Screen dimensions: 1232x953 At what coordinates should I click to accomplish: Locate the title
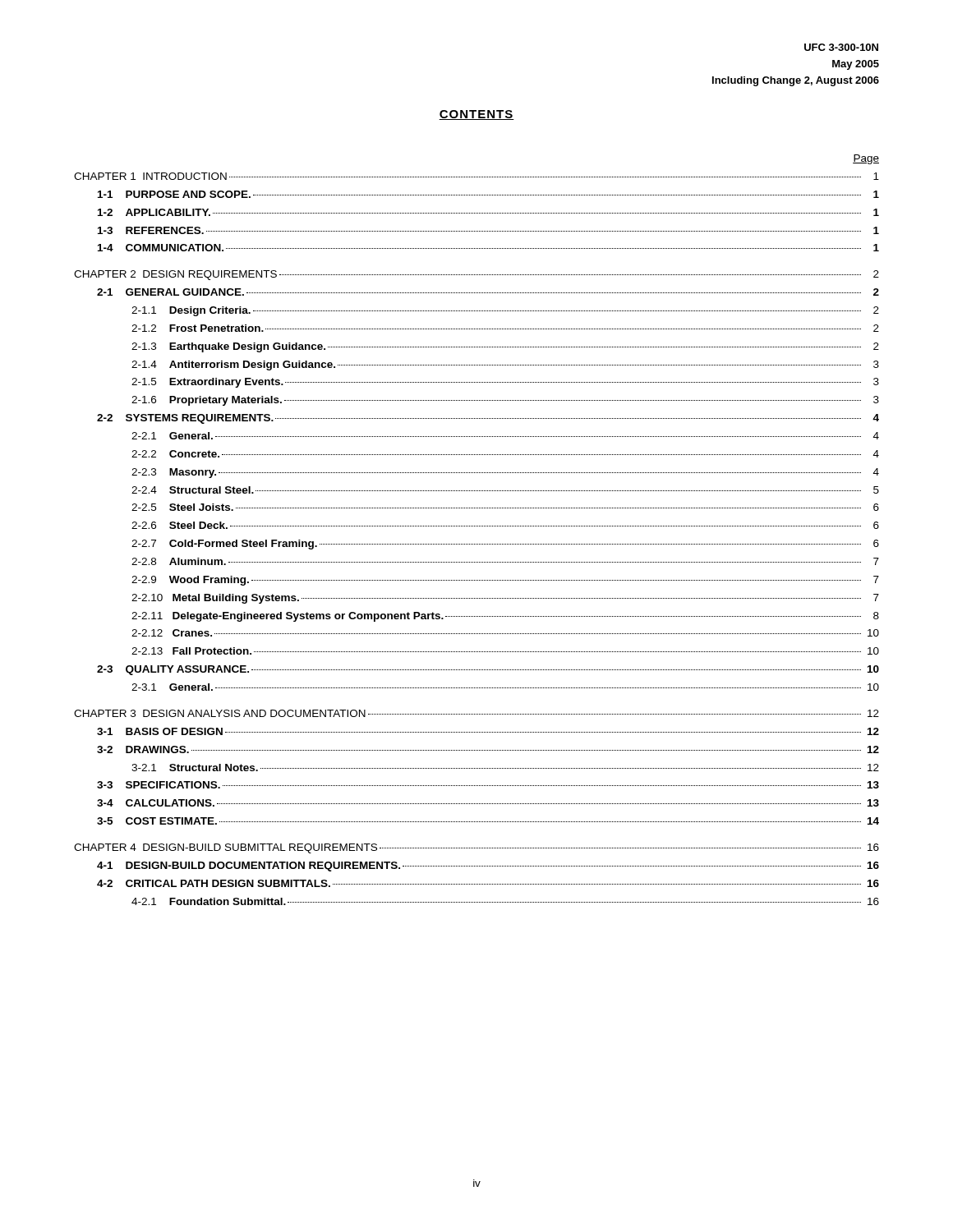[476, 114]
